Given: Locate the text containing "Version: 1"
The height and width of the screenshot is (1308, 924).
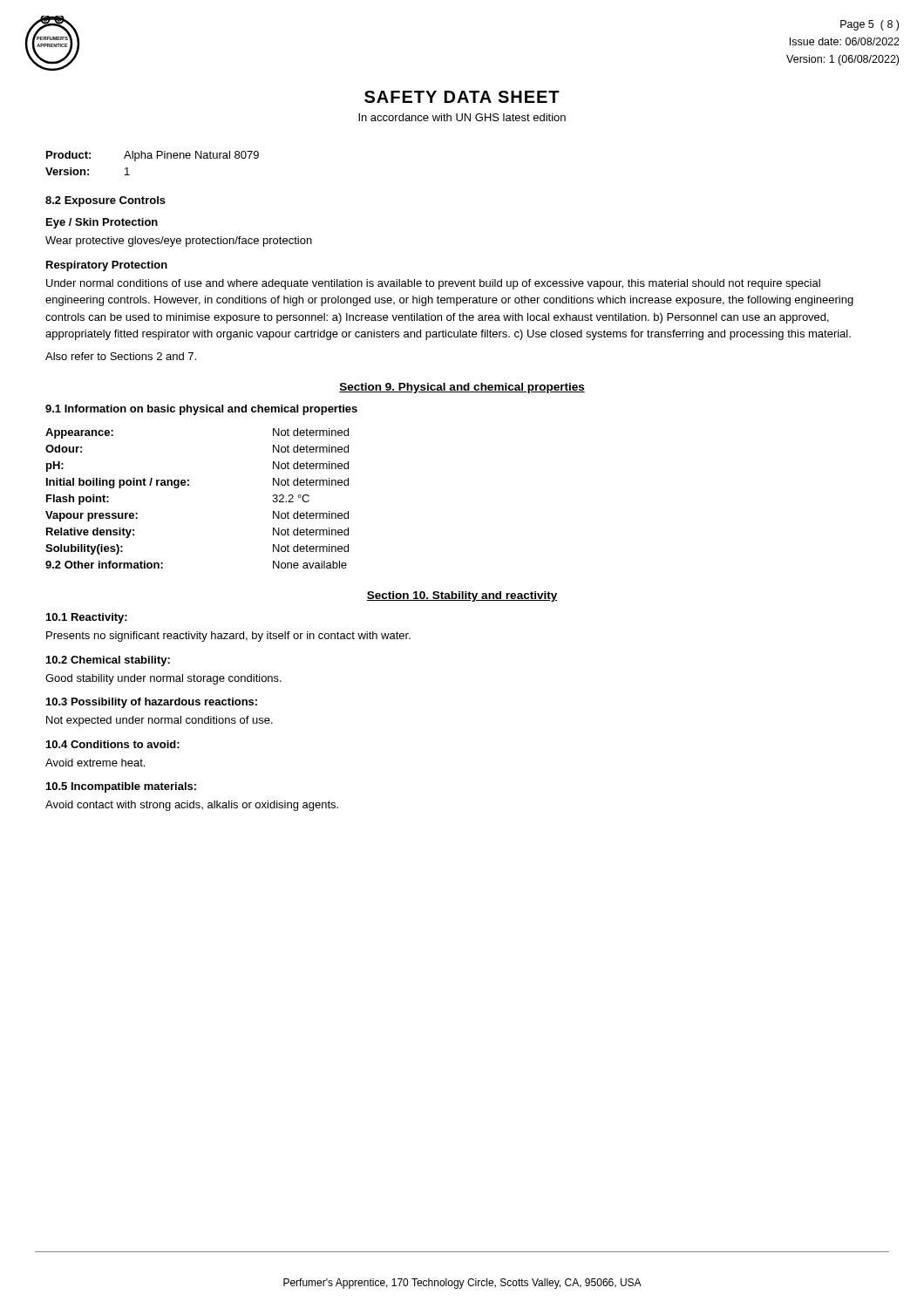Looking at the screenshot, I should click(88, 171).
